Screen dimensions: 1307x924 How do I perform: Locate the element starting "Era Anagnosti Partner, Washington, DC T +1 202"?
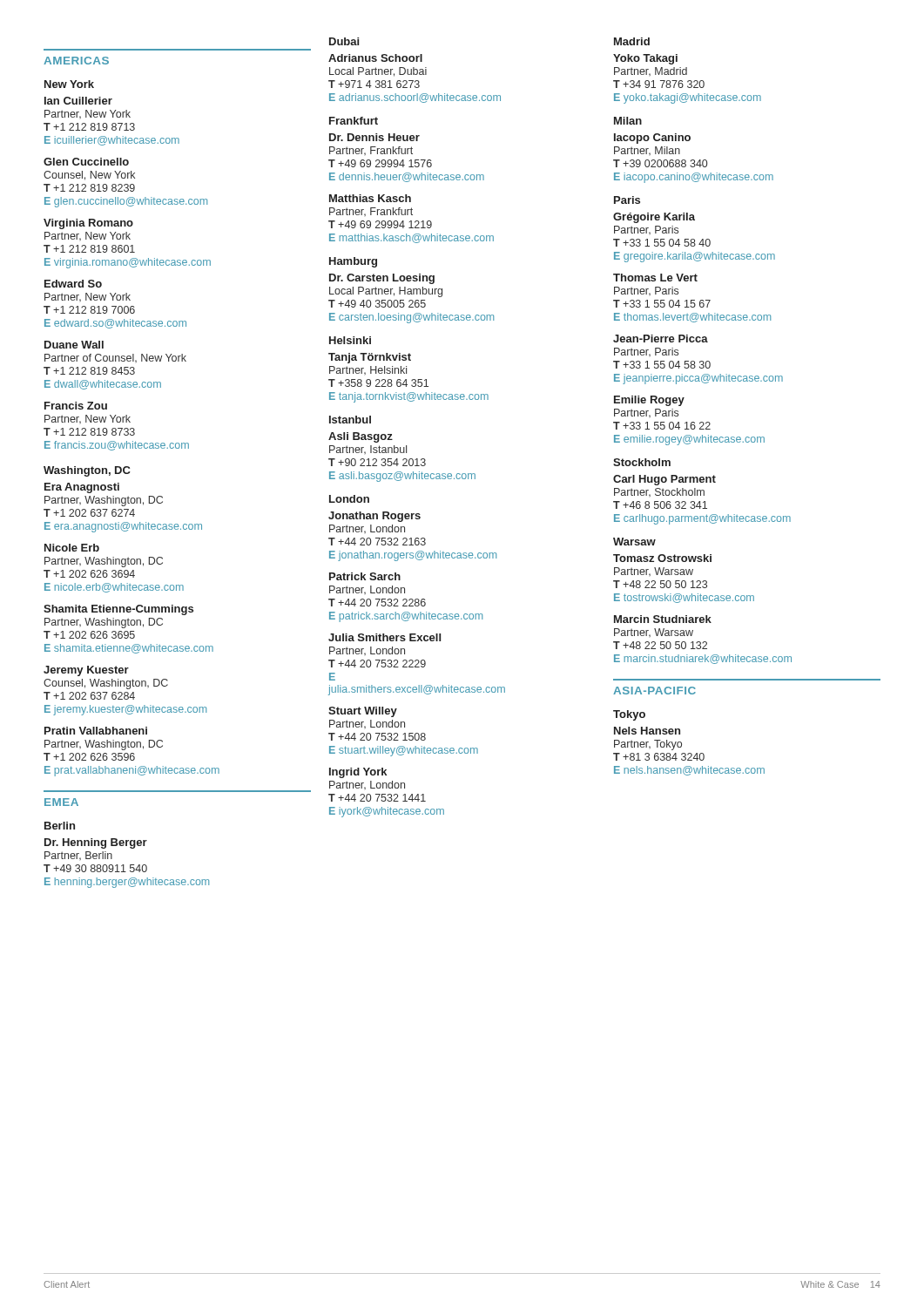(82, 488)
